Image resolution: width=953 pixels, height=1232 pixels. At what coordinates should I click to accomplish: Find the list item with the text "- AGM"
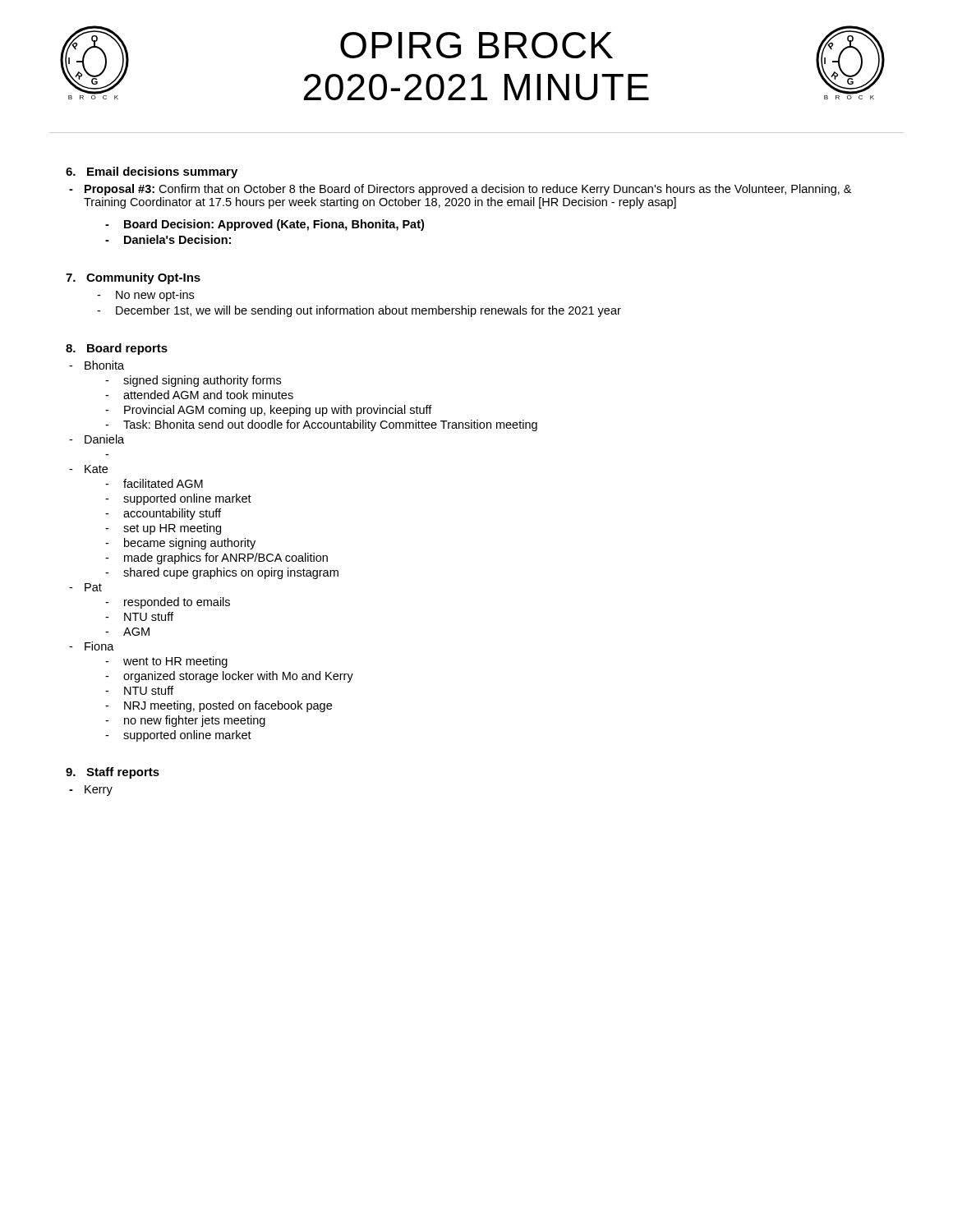coord(128,632)
